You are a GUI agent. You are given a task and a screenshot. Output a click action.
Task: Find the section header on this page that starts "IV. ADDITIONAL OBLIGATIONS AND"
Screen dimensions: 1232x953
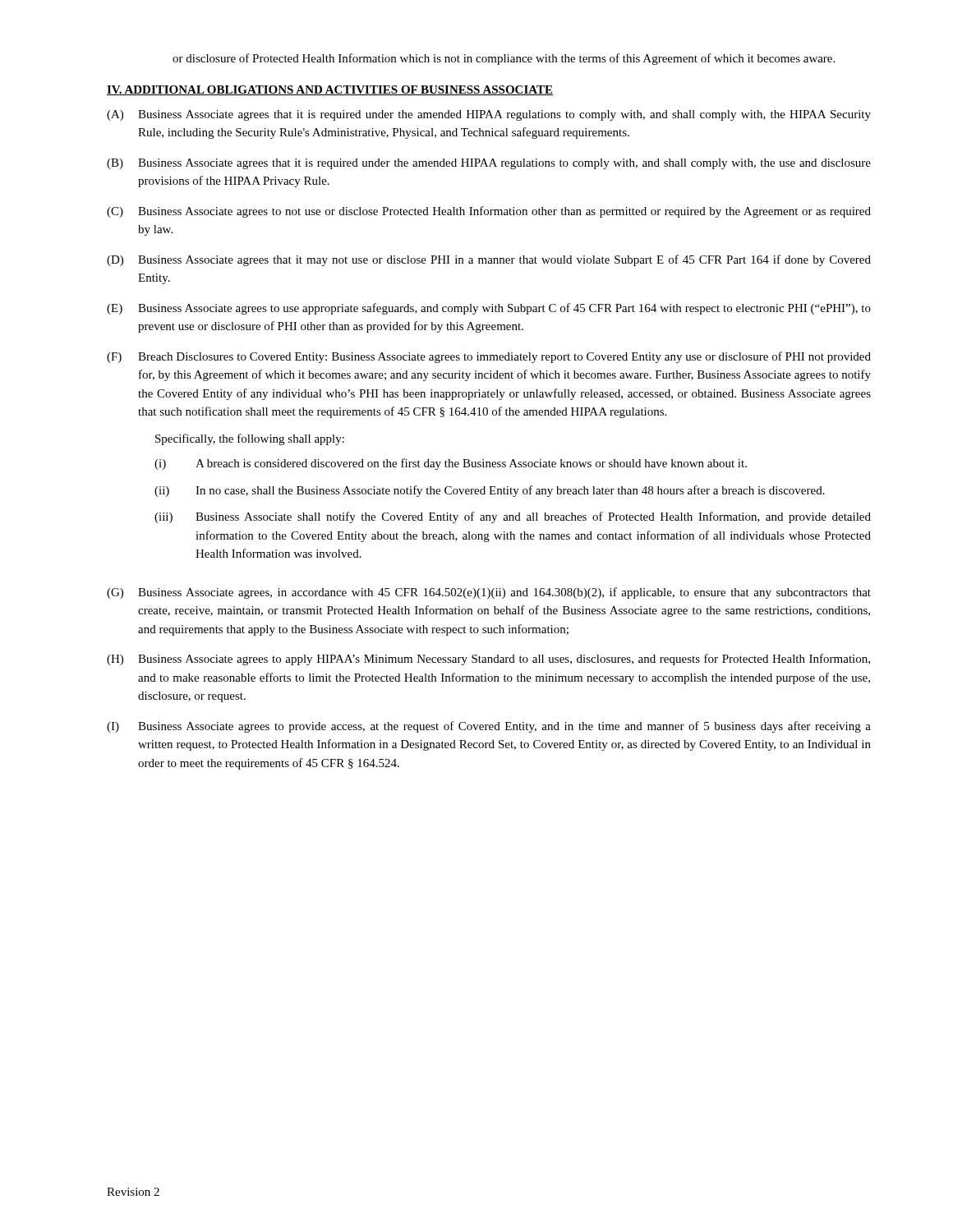pos(330,89)
